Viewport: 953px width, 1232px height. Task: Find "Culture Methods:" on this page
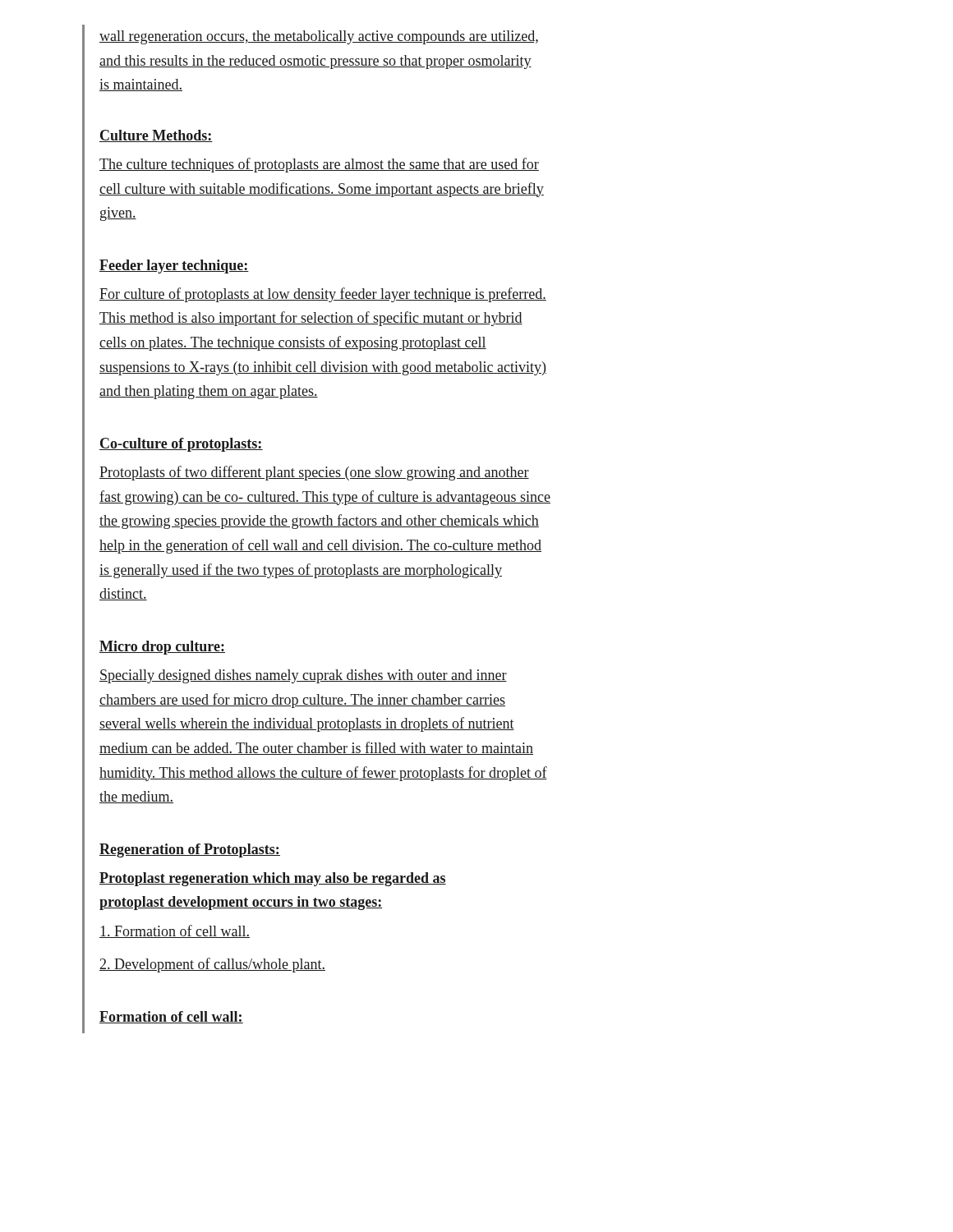pos(156,136)
